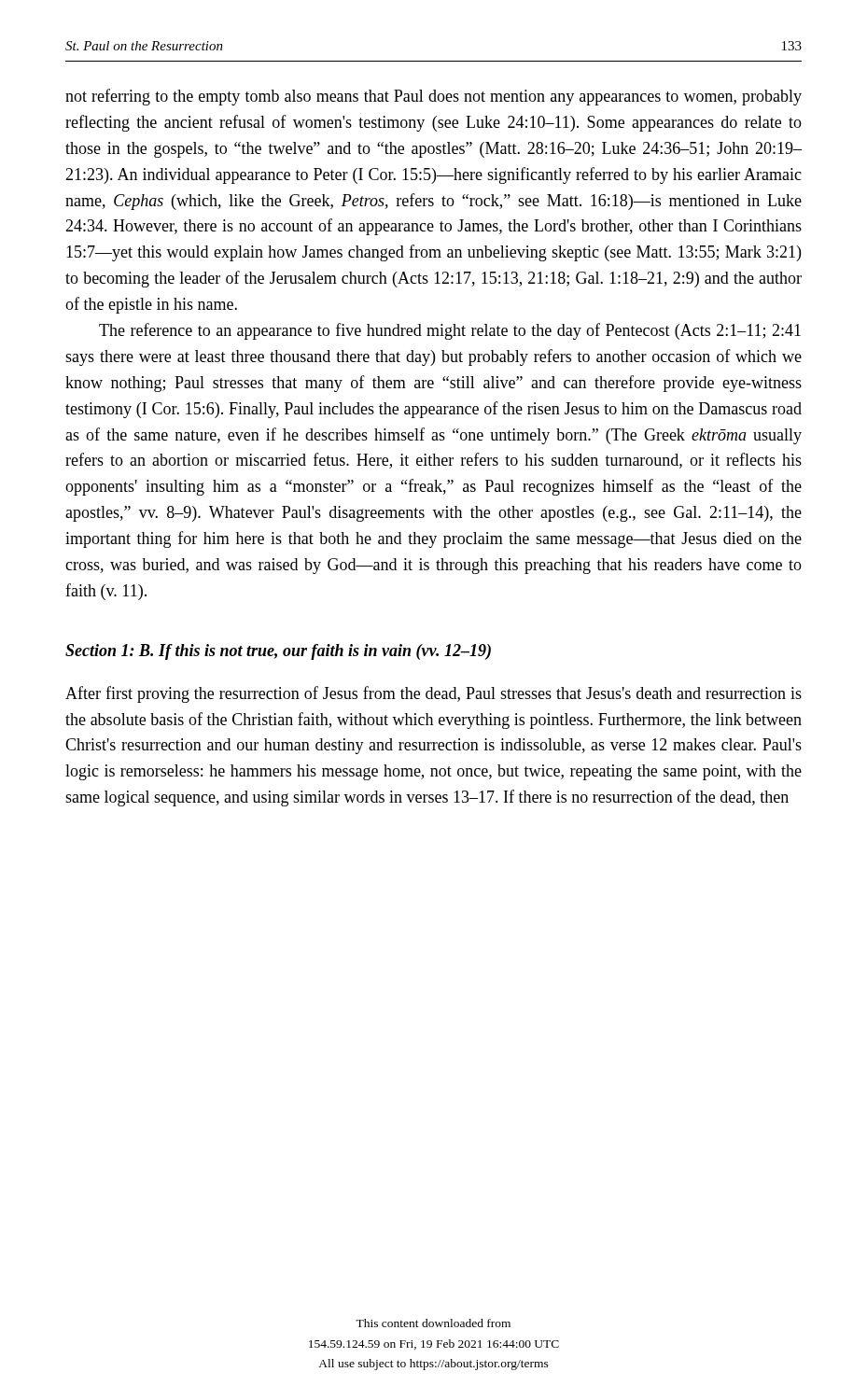Point to the block starting "The reference to an appearance"
The width and height of the screenshot is (867, 1400).
pos(434,461)
